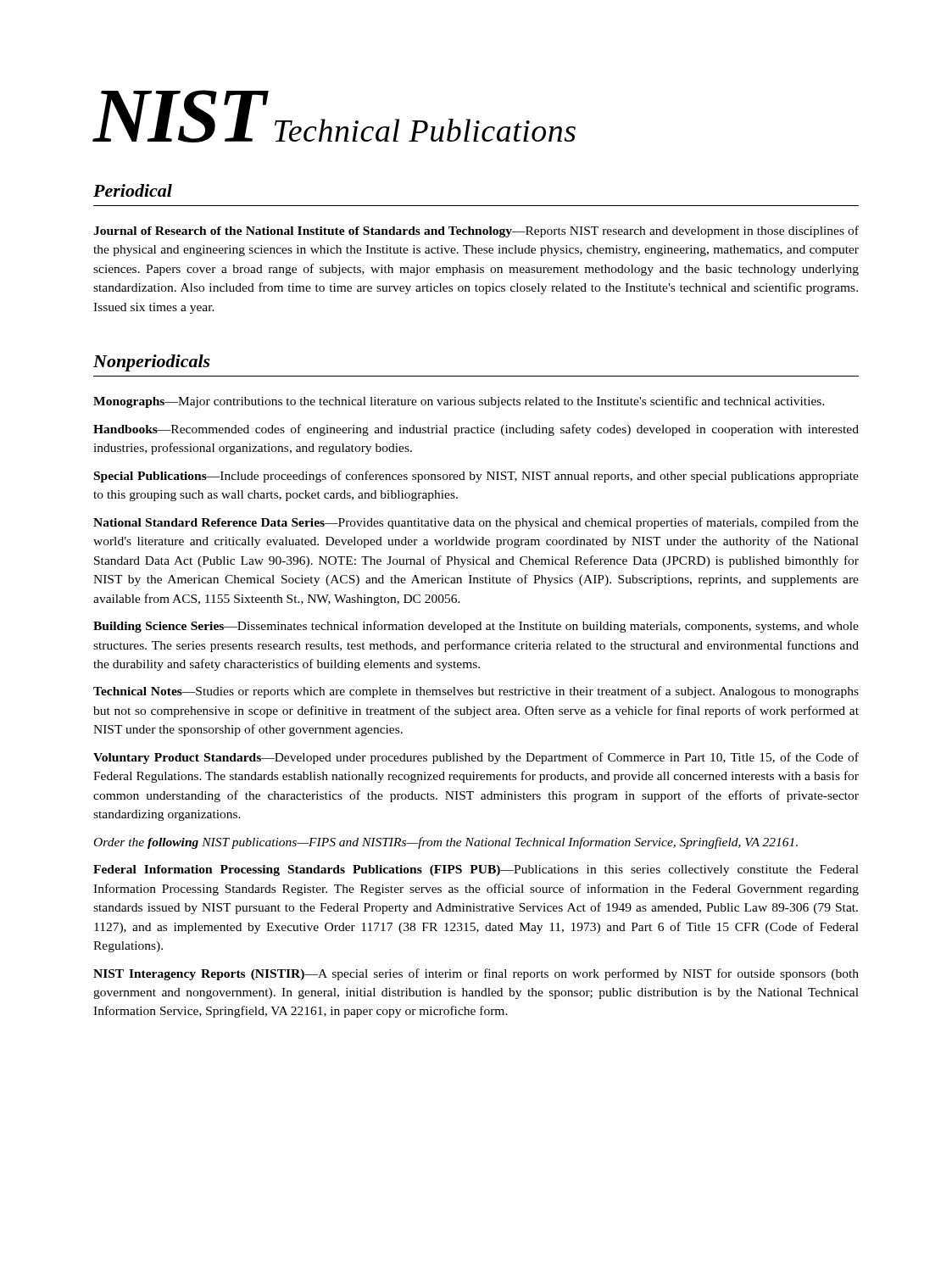Select the text block starting "Technical Notes—Studies or reports which are"
Screen dimensions: 1272x952
tap(476, 710)
